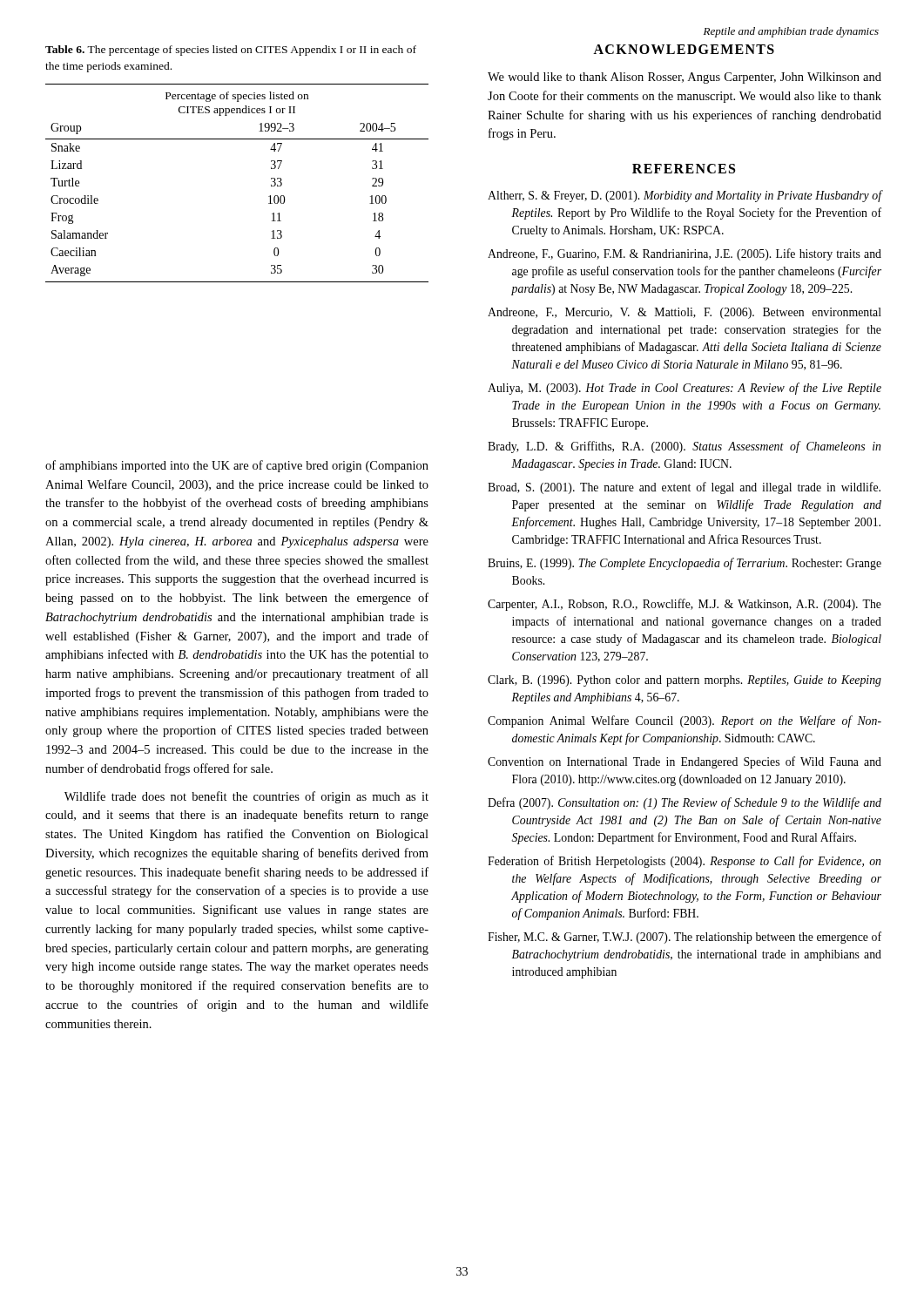Find the block on this page that starts "Carpenter, A.I., Robson, R.O., Rowcliffe, M.J."
This screenshot has width=924, height=1307.
[684, 630]
